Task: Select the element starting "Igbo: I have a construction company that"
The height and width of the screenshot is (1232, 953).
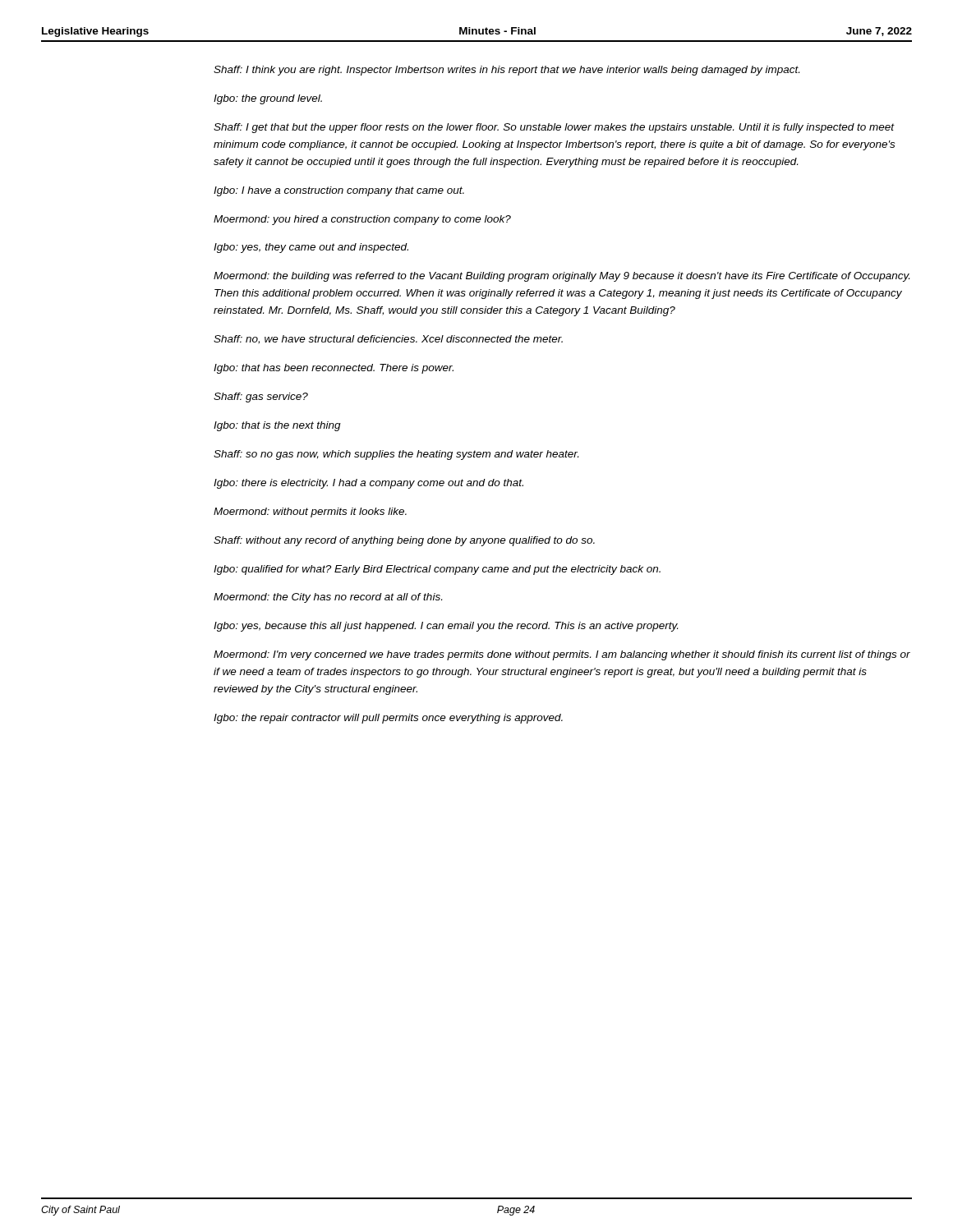Action: (x=339, y=190)
